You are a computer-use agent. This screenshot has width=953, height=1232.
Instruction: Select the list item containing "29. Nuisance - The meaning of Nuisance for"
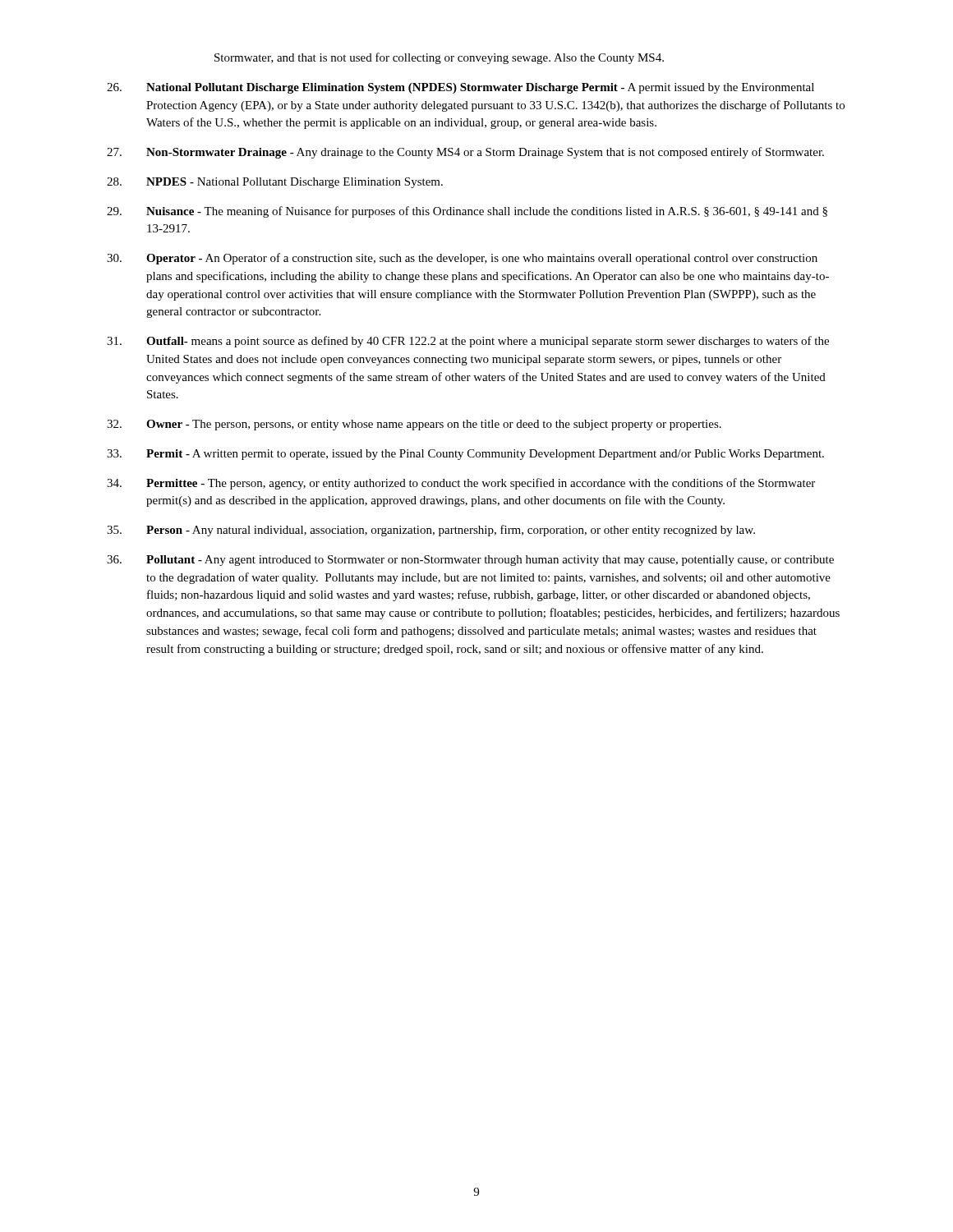click(476, 220)
